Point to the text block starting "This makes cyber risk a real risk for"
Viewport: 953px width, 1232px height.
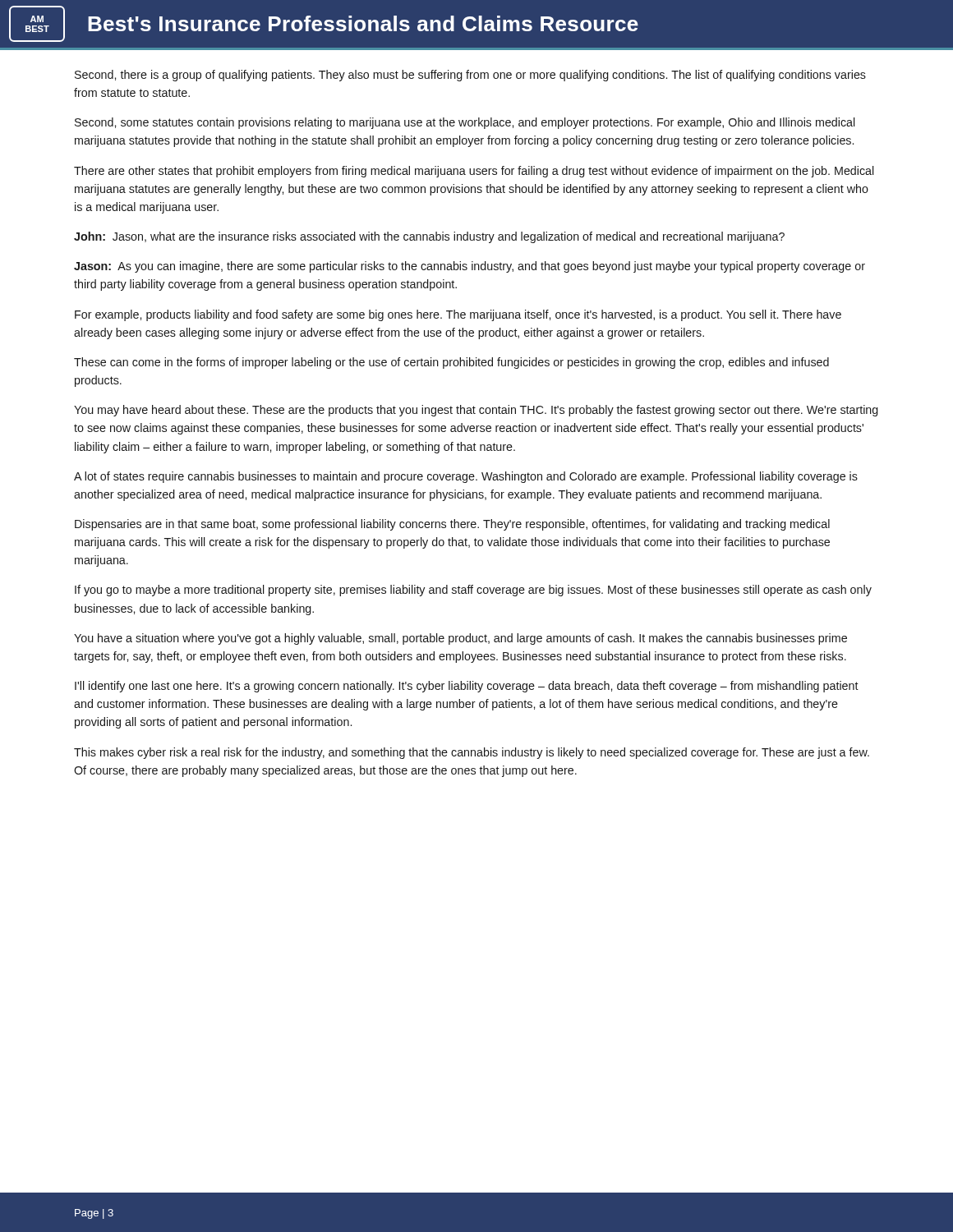472,761
